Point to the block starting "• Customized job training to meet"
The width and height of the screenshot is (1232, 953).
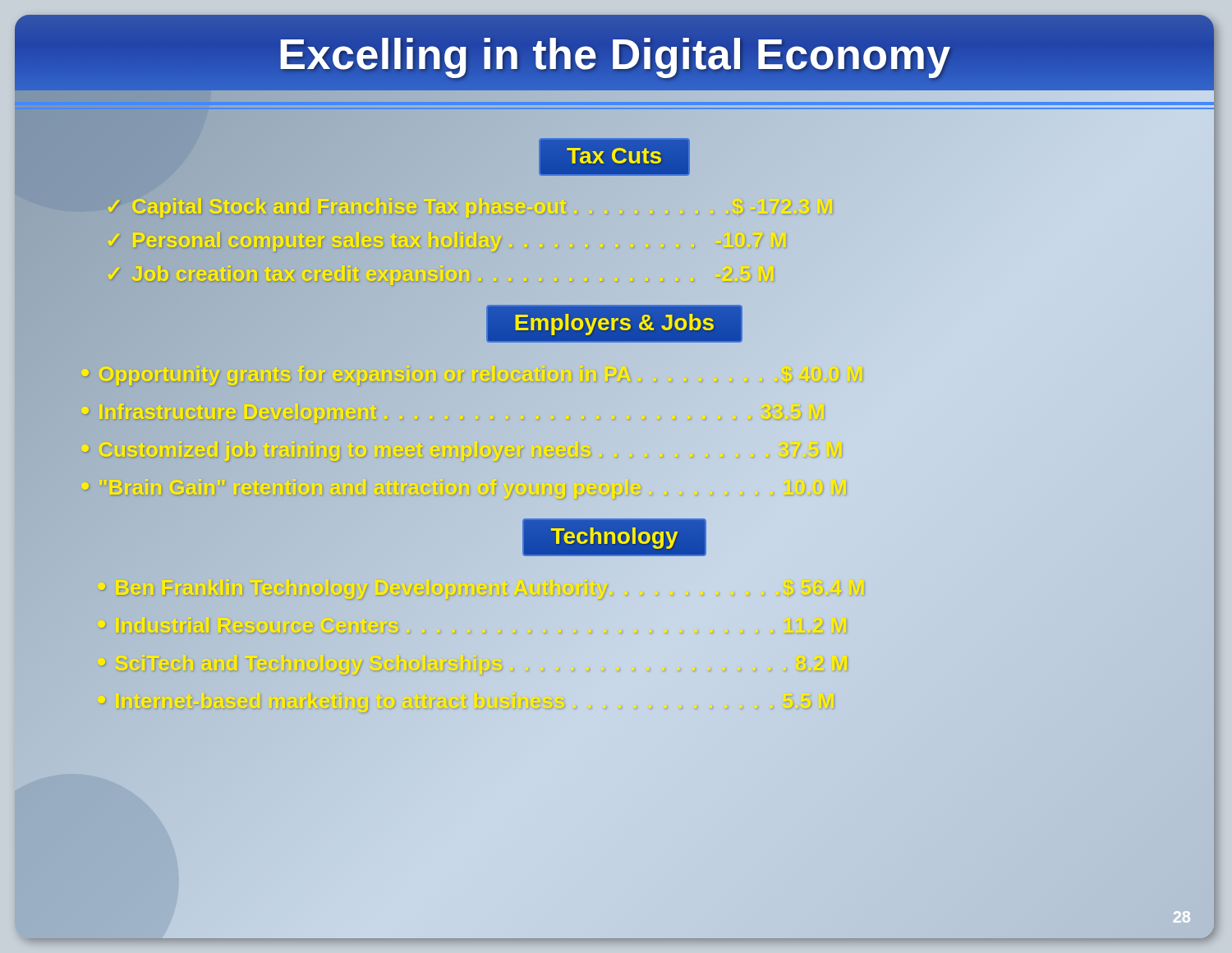pos(462,449)
